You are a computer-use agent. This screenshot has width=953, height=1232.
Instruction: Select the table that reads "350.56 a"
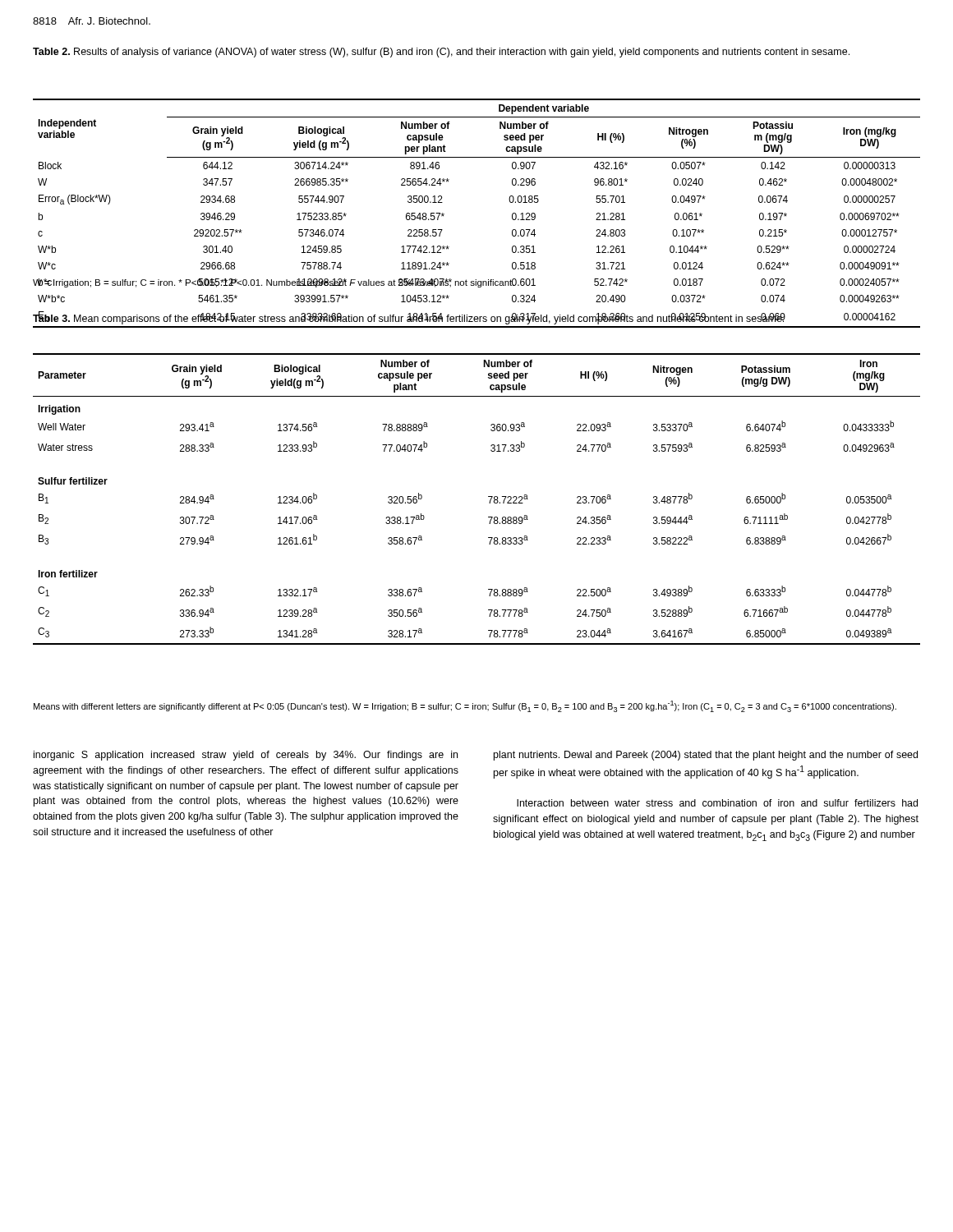[476, 499]
